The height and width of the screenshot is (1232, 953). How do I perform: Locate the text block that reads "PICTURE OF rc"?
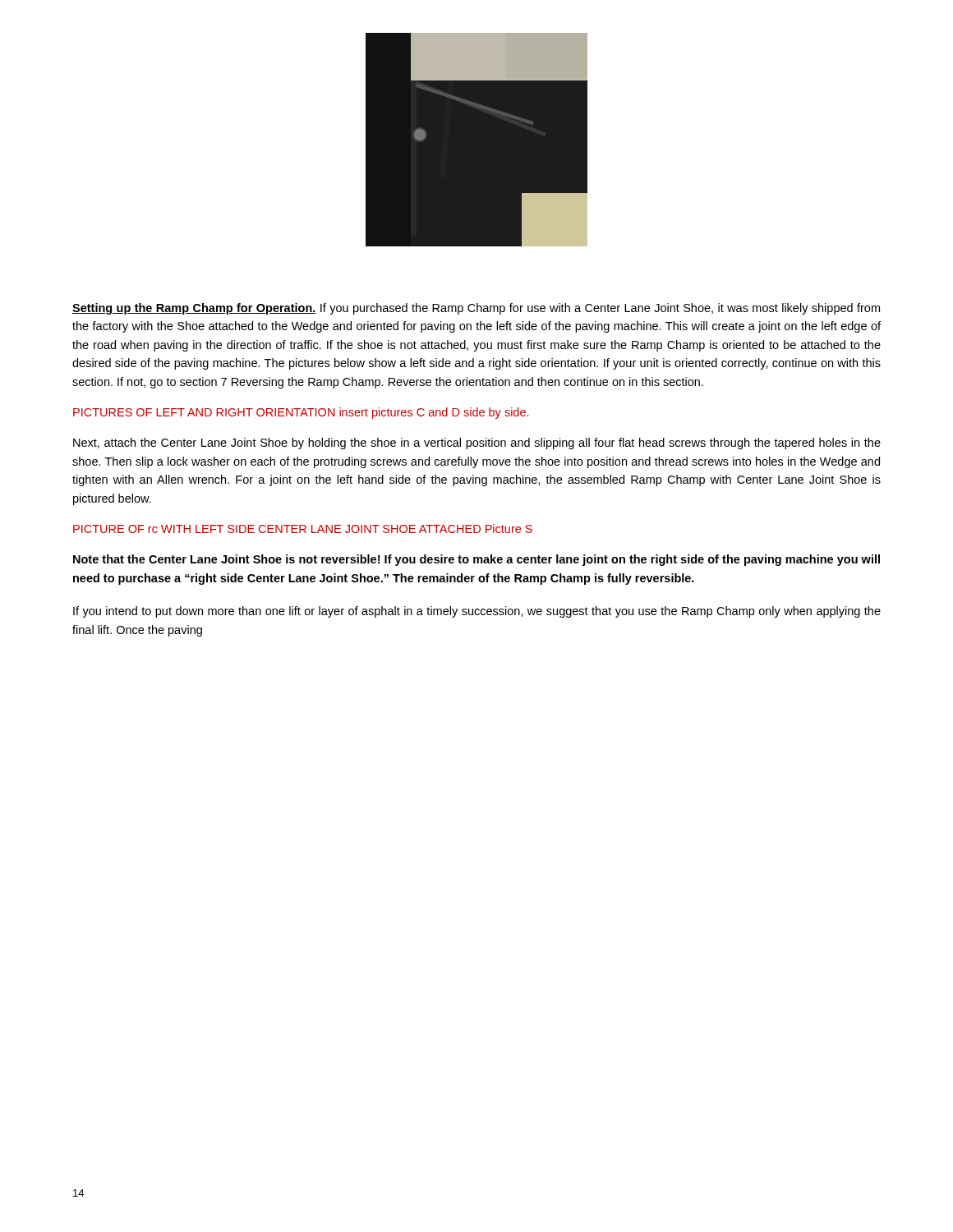point(303,529)
